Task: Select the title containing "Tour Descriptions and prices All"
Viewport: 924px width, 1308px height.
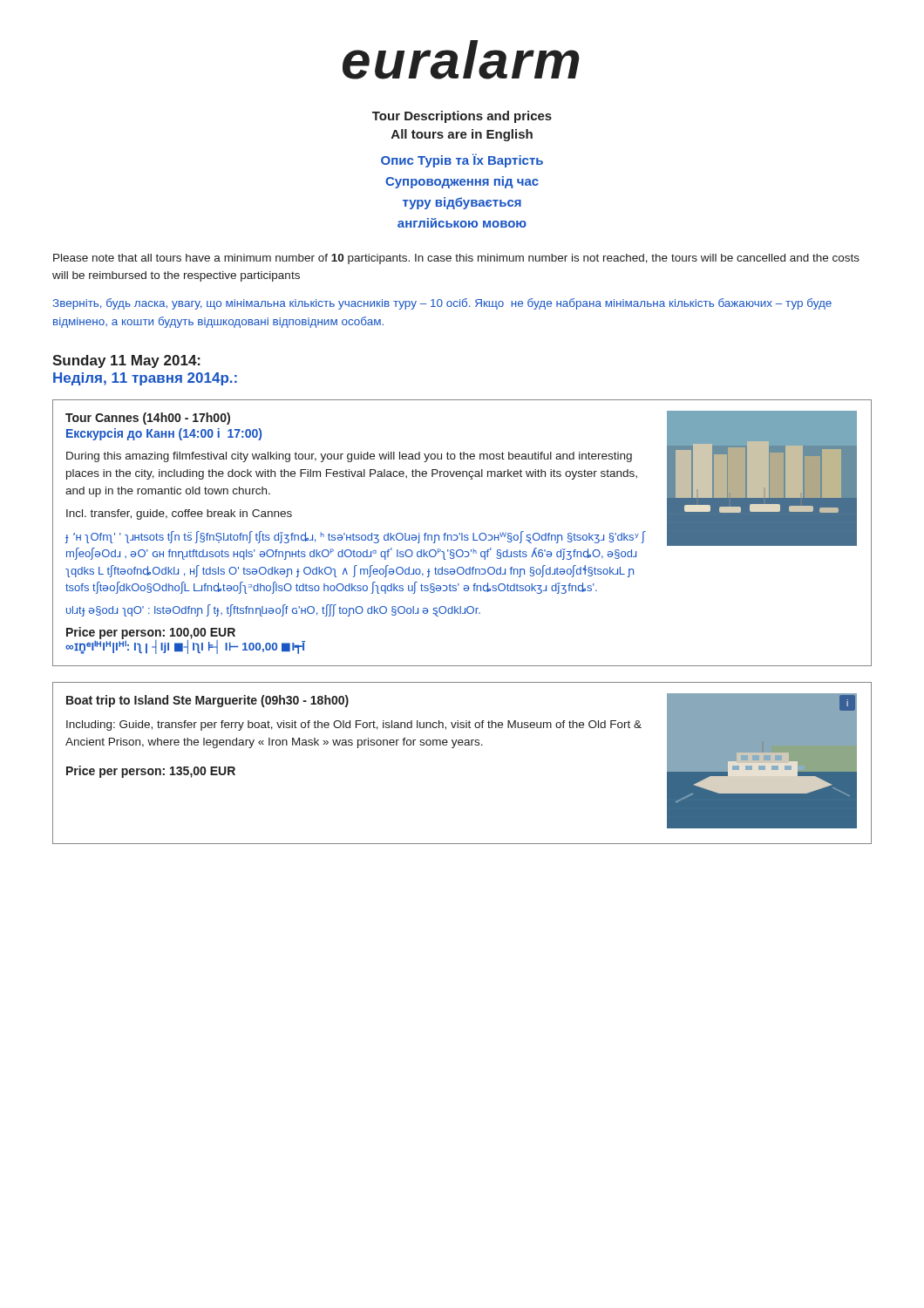Action: click(462, 125)
